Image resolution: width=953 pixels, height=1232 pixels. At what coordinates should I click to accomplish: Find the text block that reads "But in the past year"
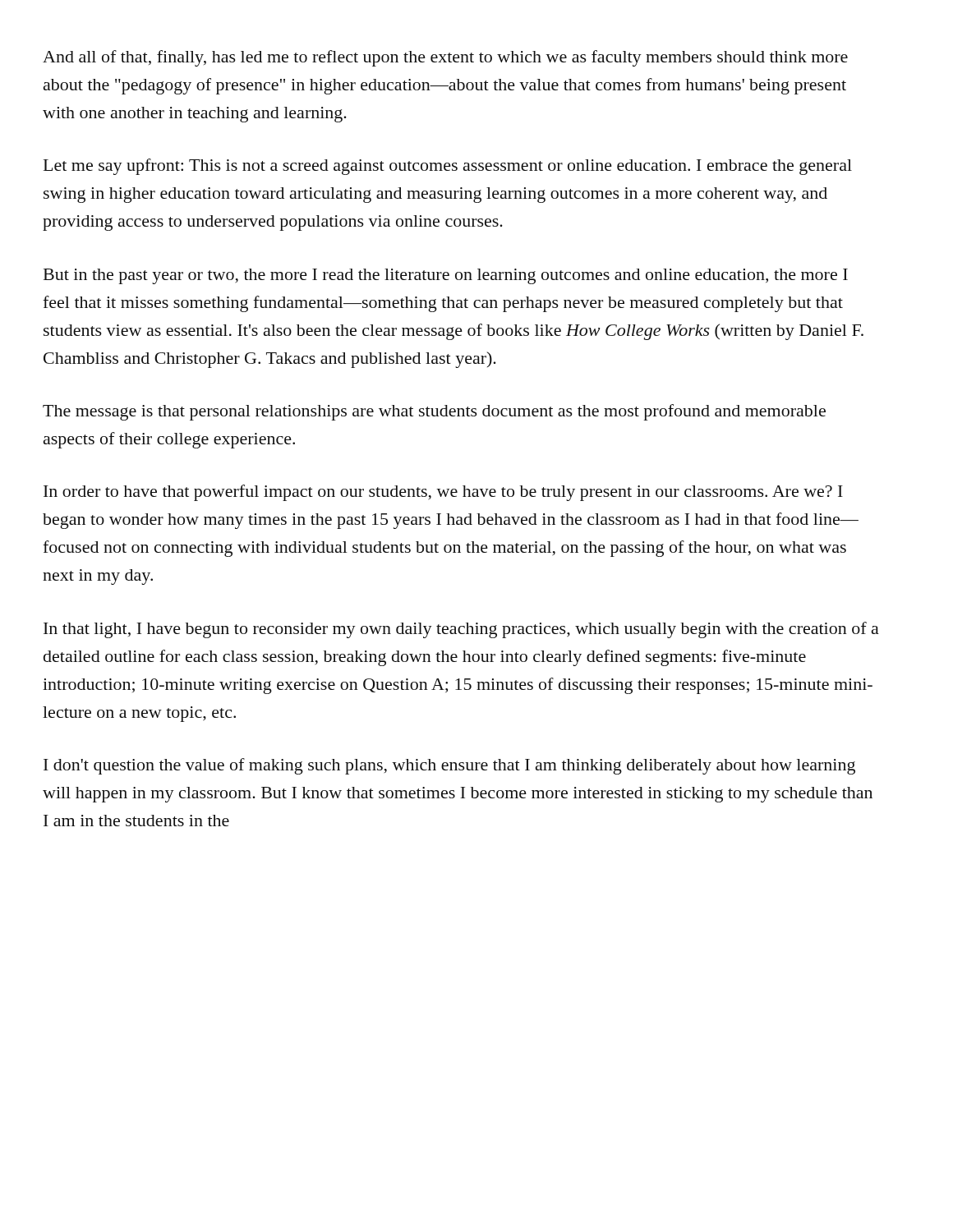click(x=454, y=316)
